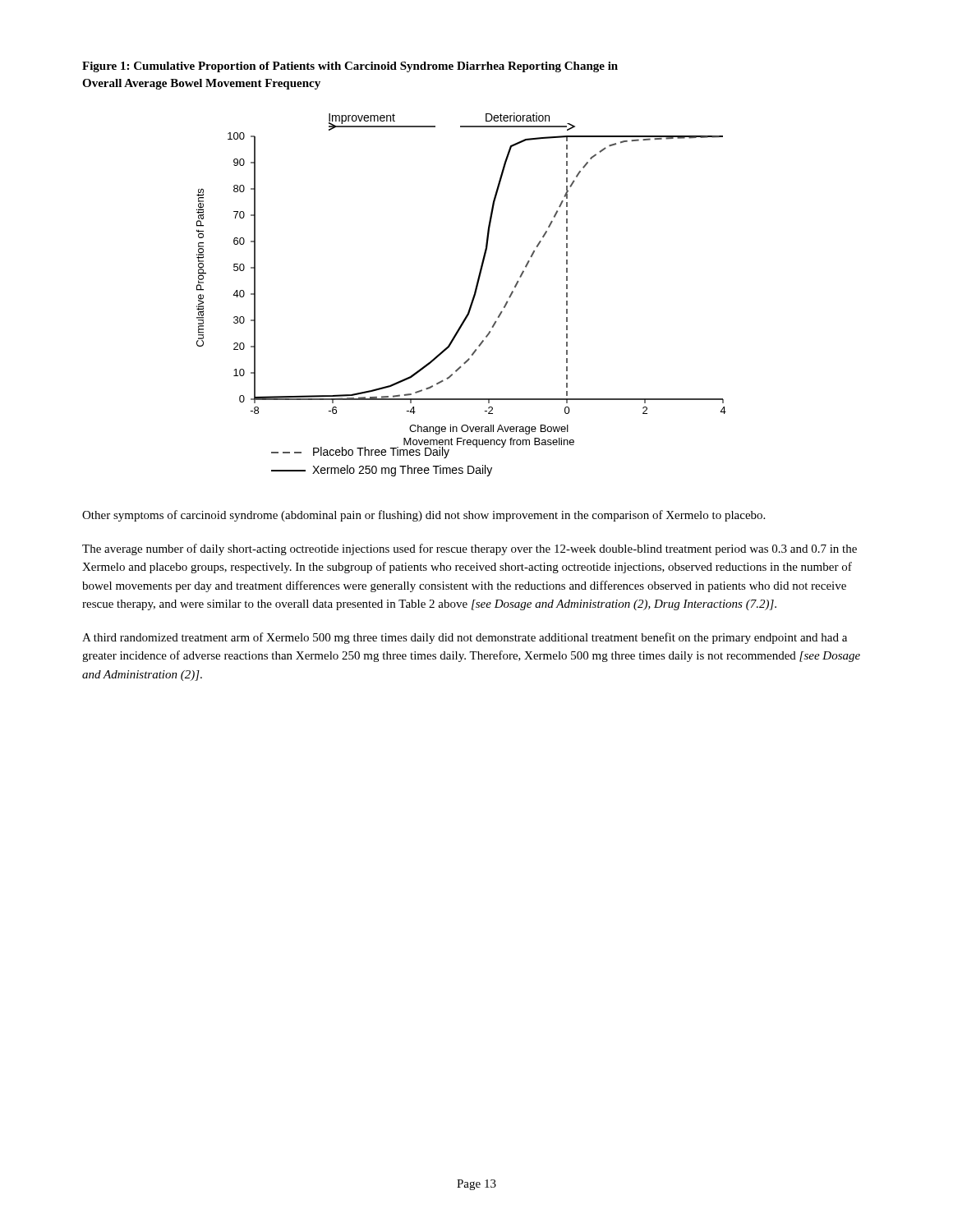Locate a continuous plot

click(476, 292)
